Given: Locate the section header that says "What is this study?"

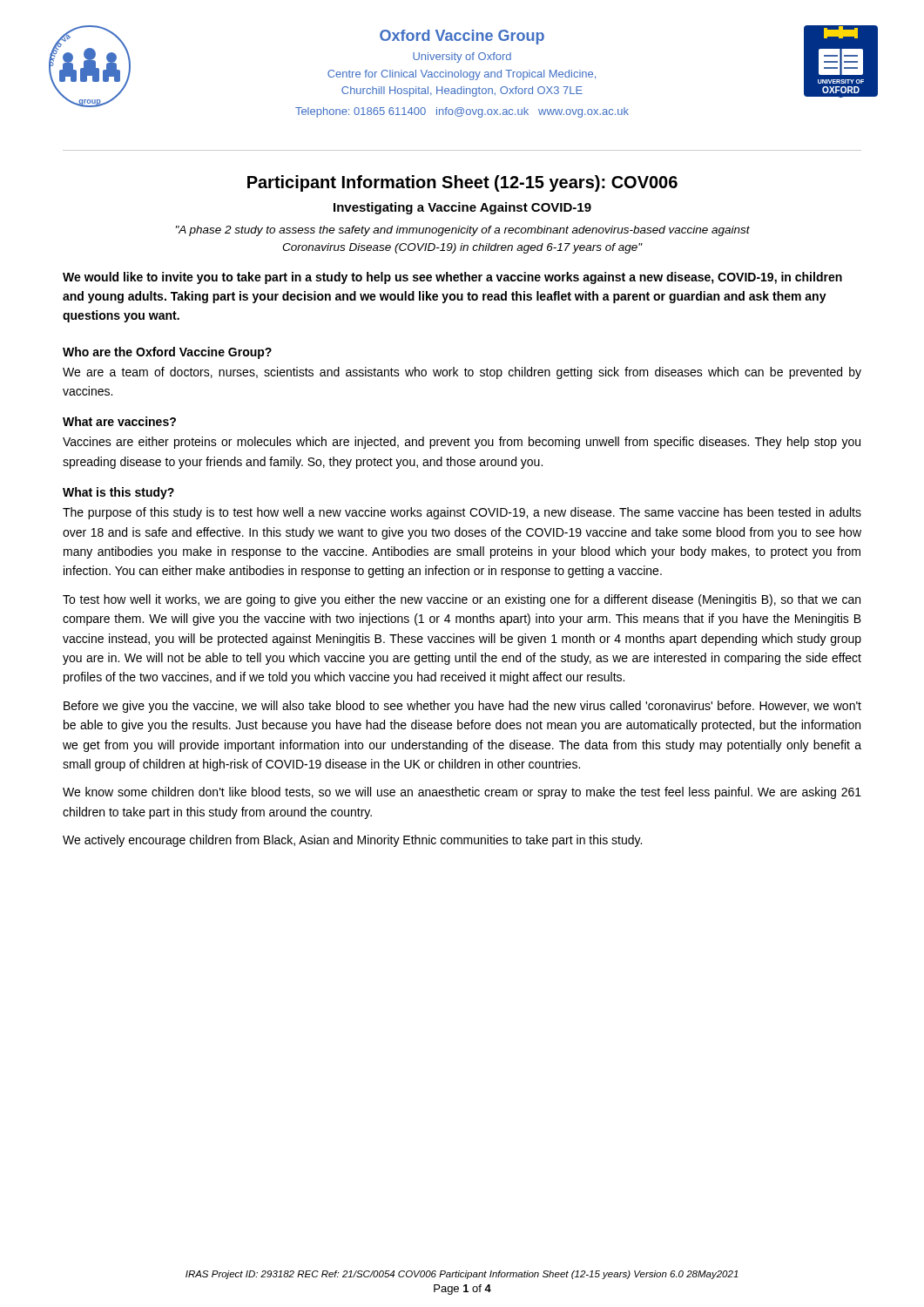Looking at the screenshot, I should [119, 493].
